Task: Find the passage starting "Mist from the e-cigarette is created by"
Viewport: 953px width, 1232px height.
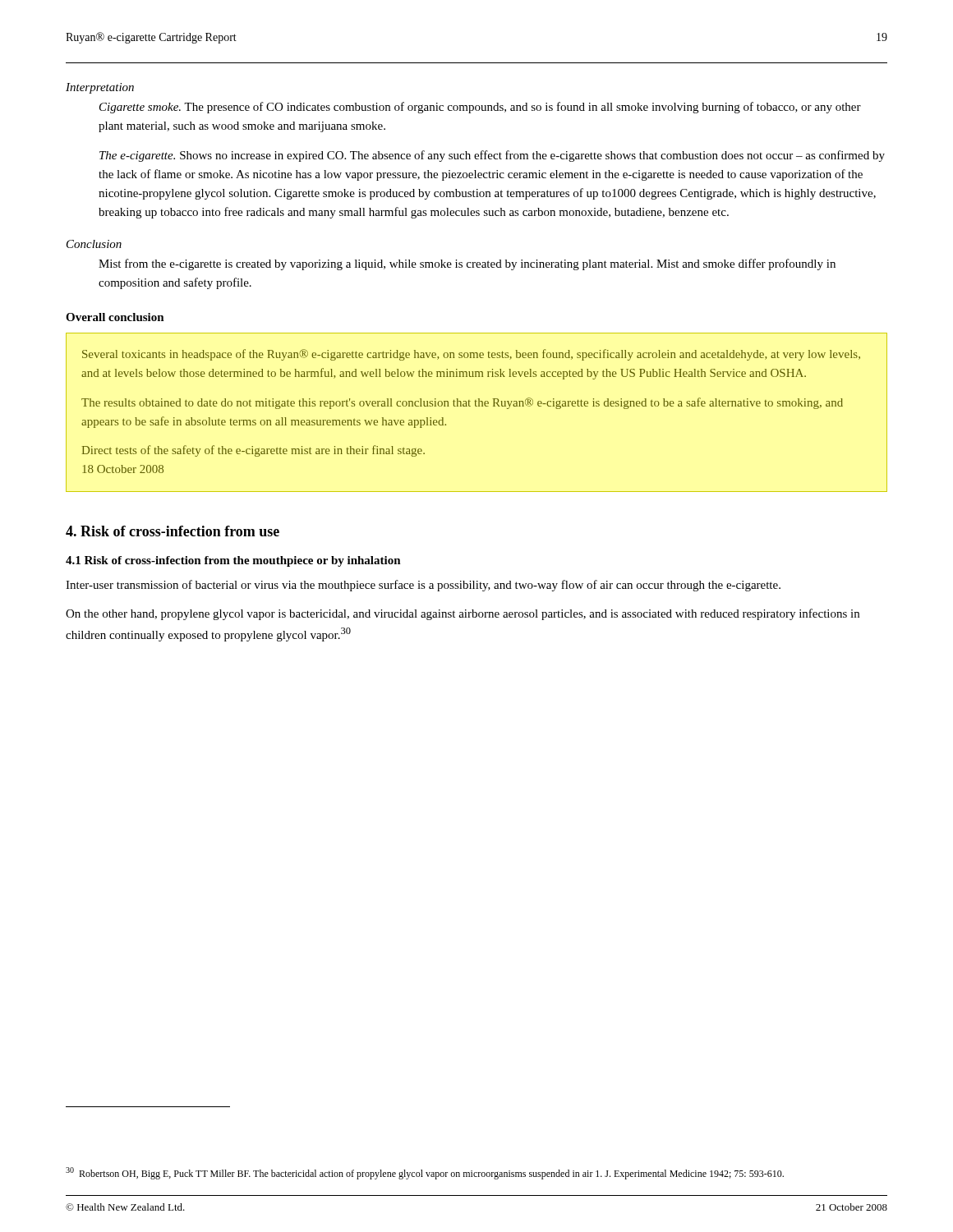Action: click(467, 273)
